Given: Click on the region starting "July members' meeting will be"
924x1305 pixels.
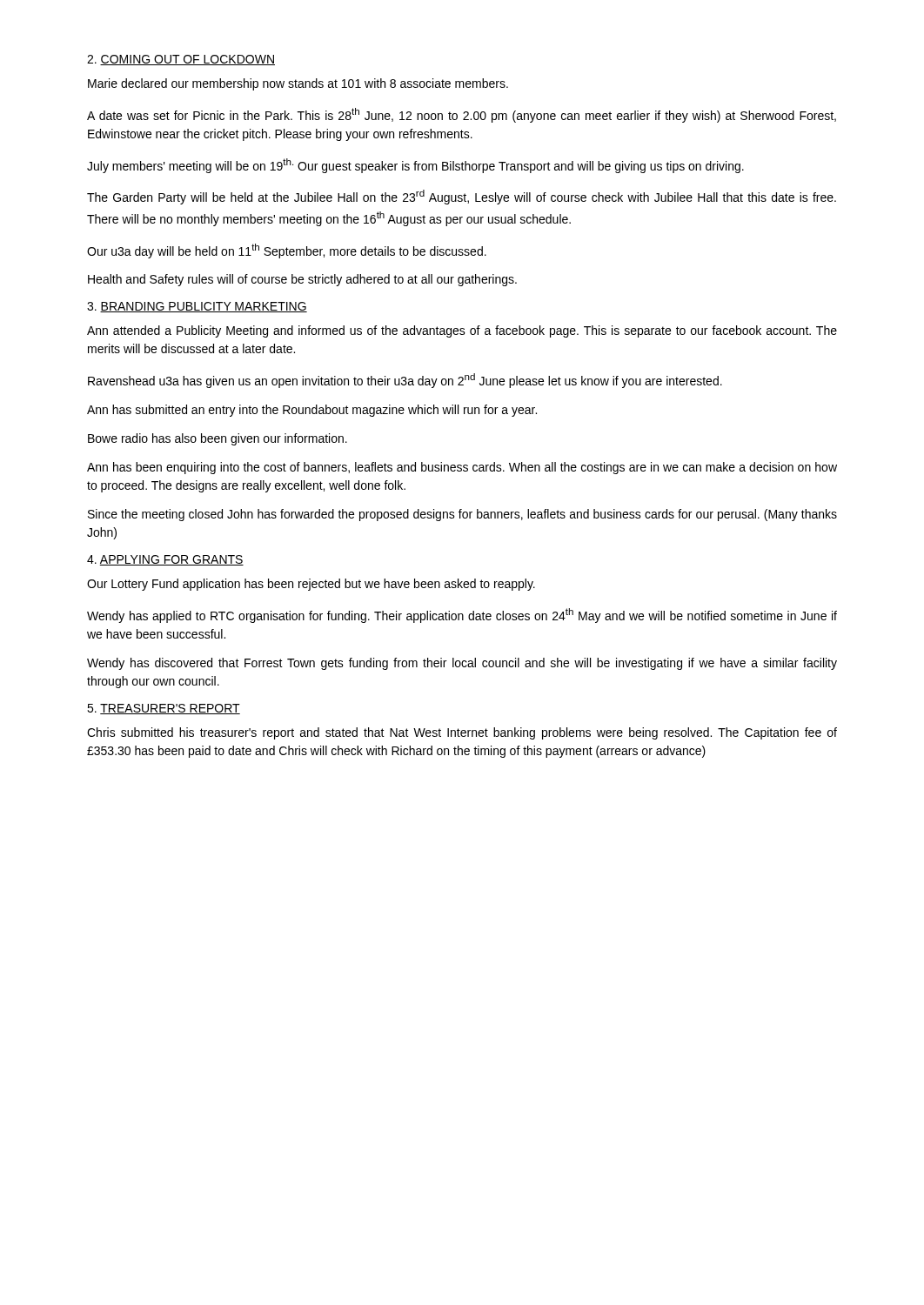Looking at the screenshot, I should pos(416,164).
